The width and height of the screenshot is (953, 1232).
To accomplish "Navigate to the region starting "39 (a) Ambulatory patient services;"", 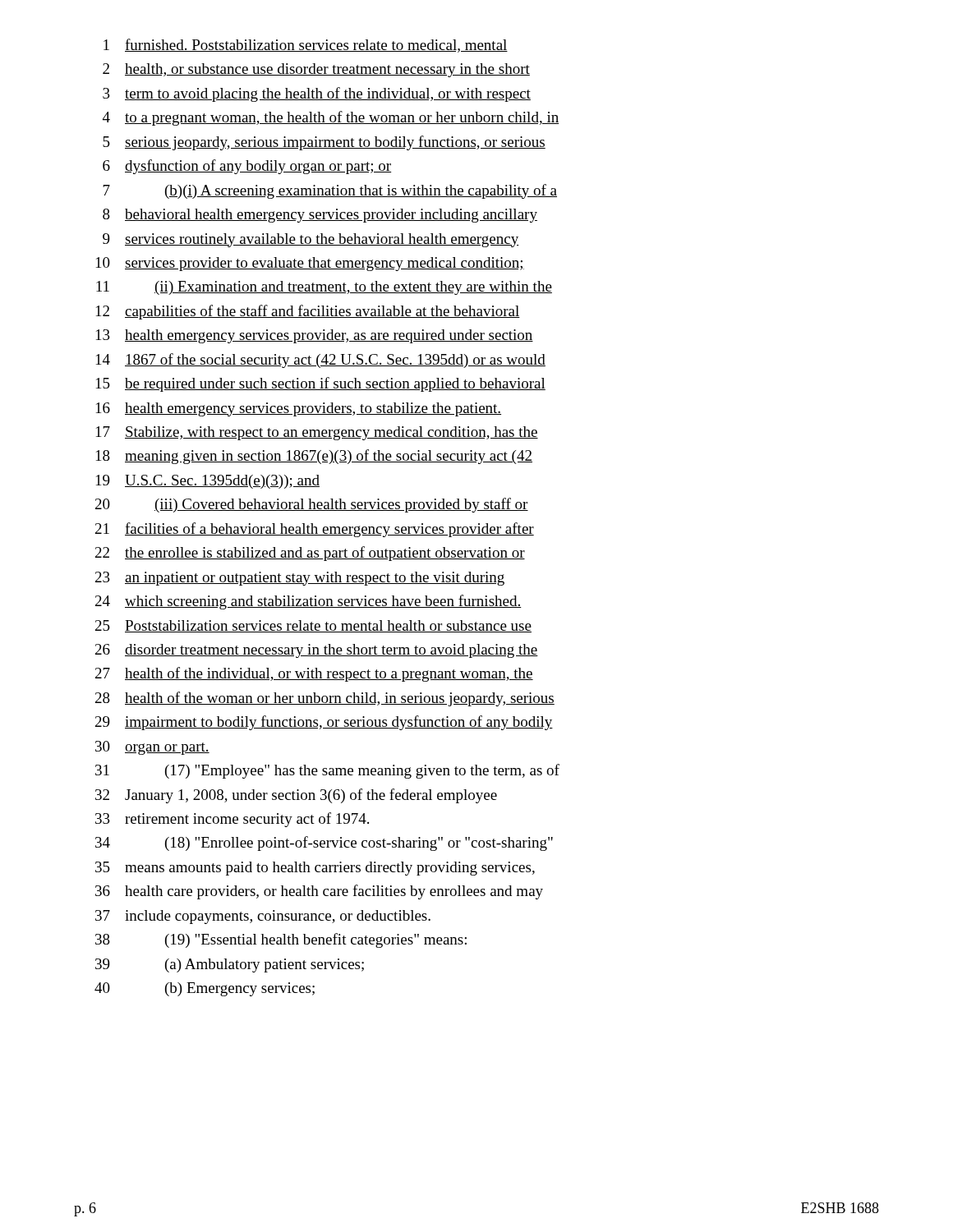I will [230, 965].
